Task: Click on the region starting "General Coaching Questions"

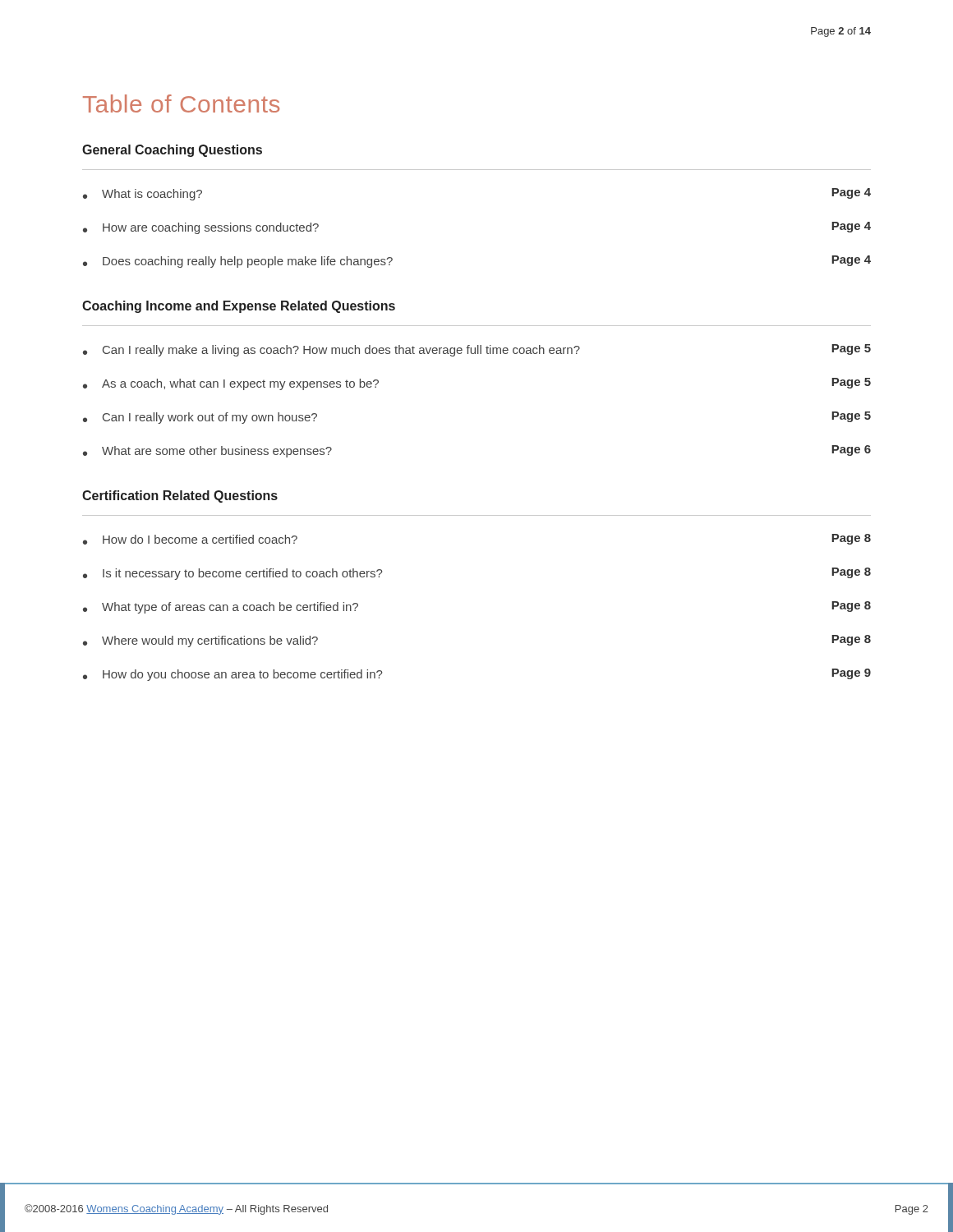Action: [172, 150]
